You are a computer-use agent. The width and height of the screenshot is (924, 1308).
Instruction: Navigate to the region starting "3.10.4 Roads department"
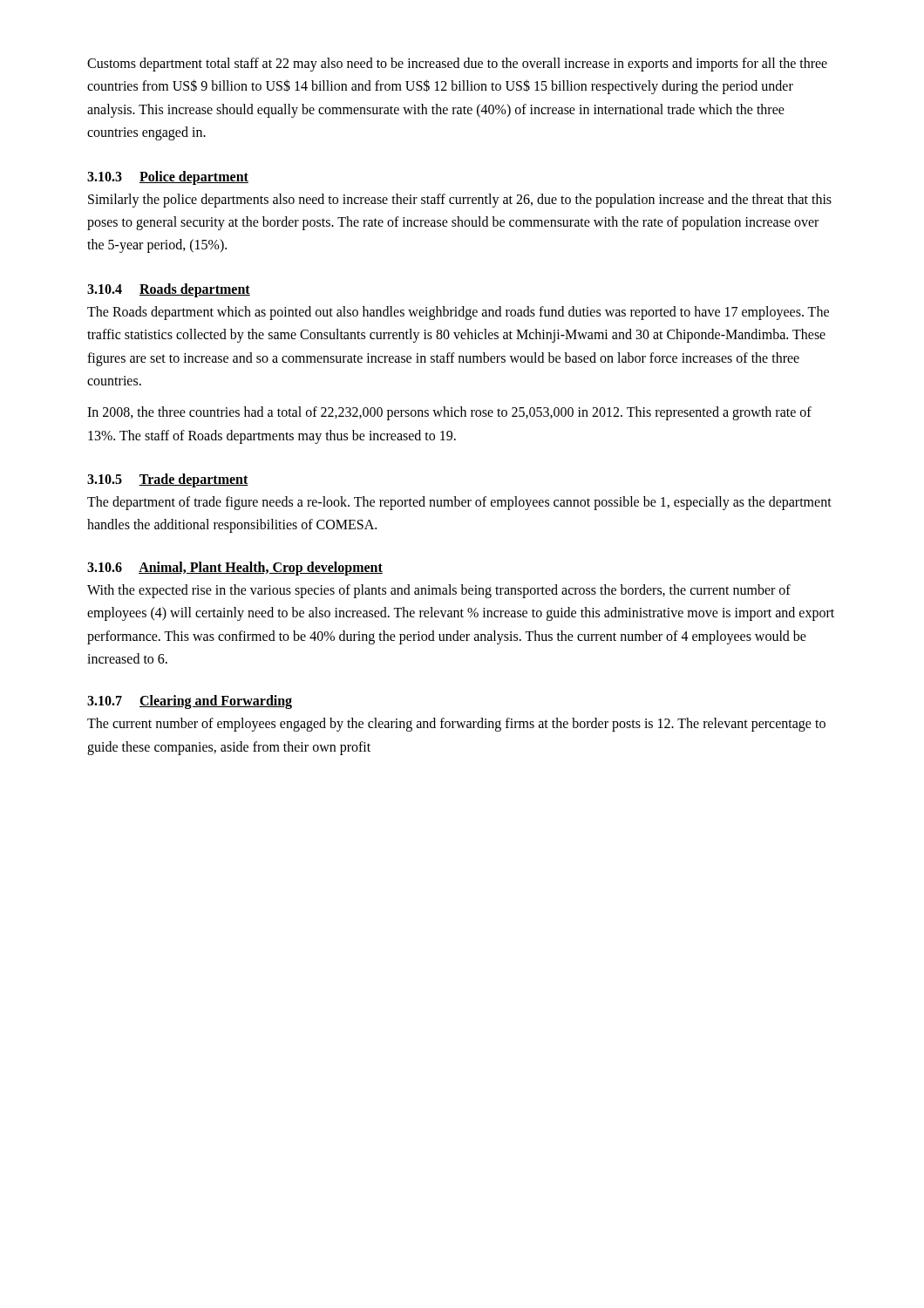[x=168, y=289]
